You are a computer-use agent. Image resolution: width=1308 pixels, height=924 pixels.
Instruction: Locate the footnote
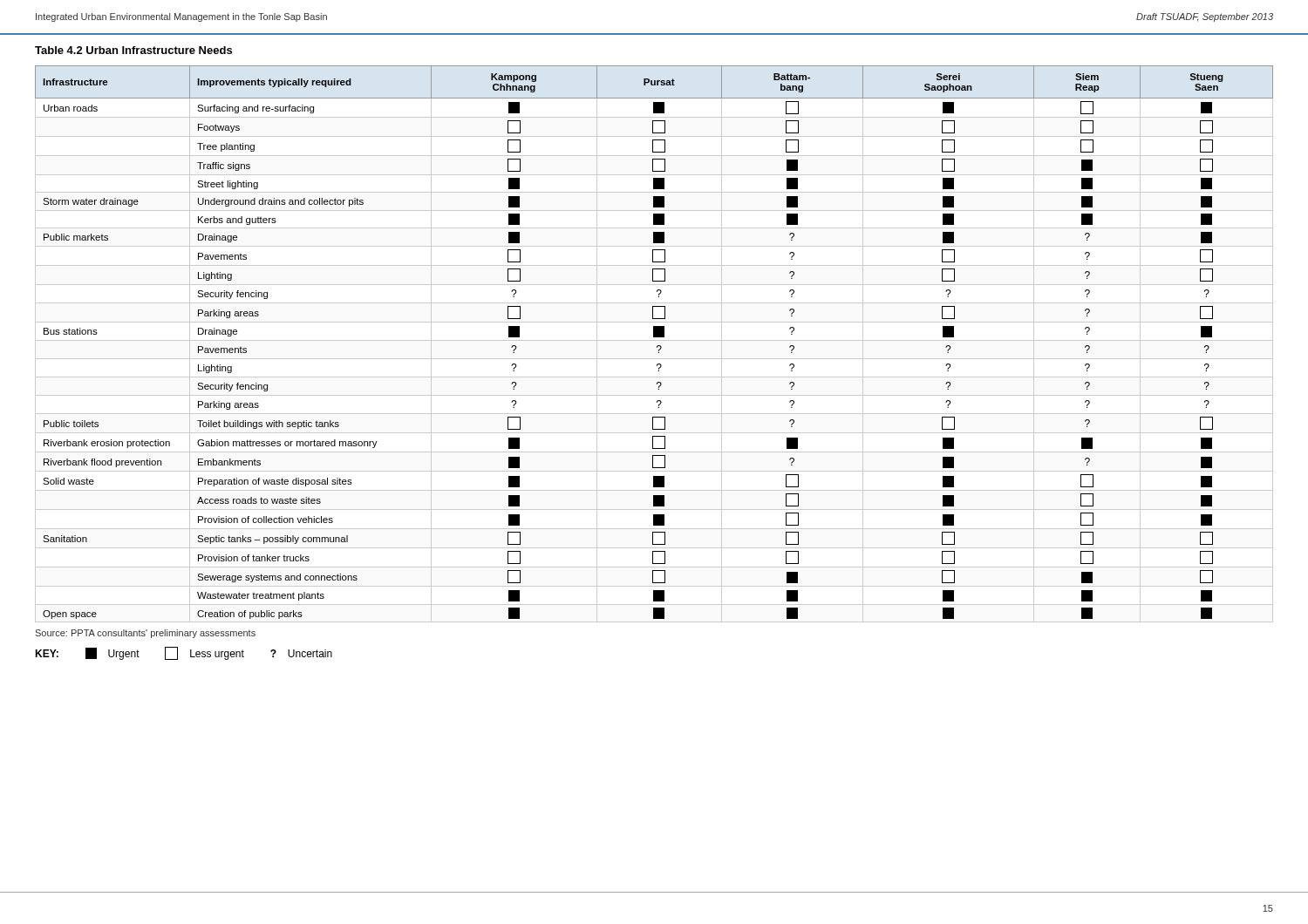coord(145,633)
